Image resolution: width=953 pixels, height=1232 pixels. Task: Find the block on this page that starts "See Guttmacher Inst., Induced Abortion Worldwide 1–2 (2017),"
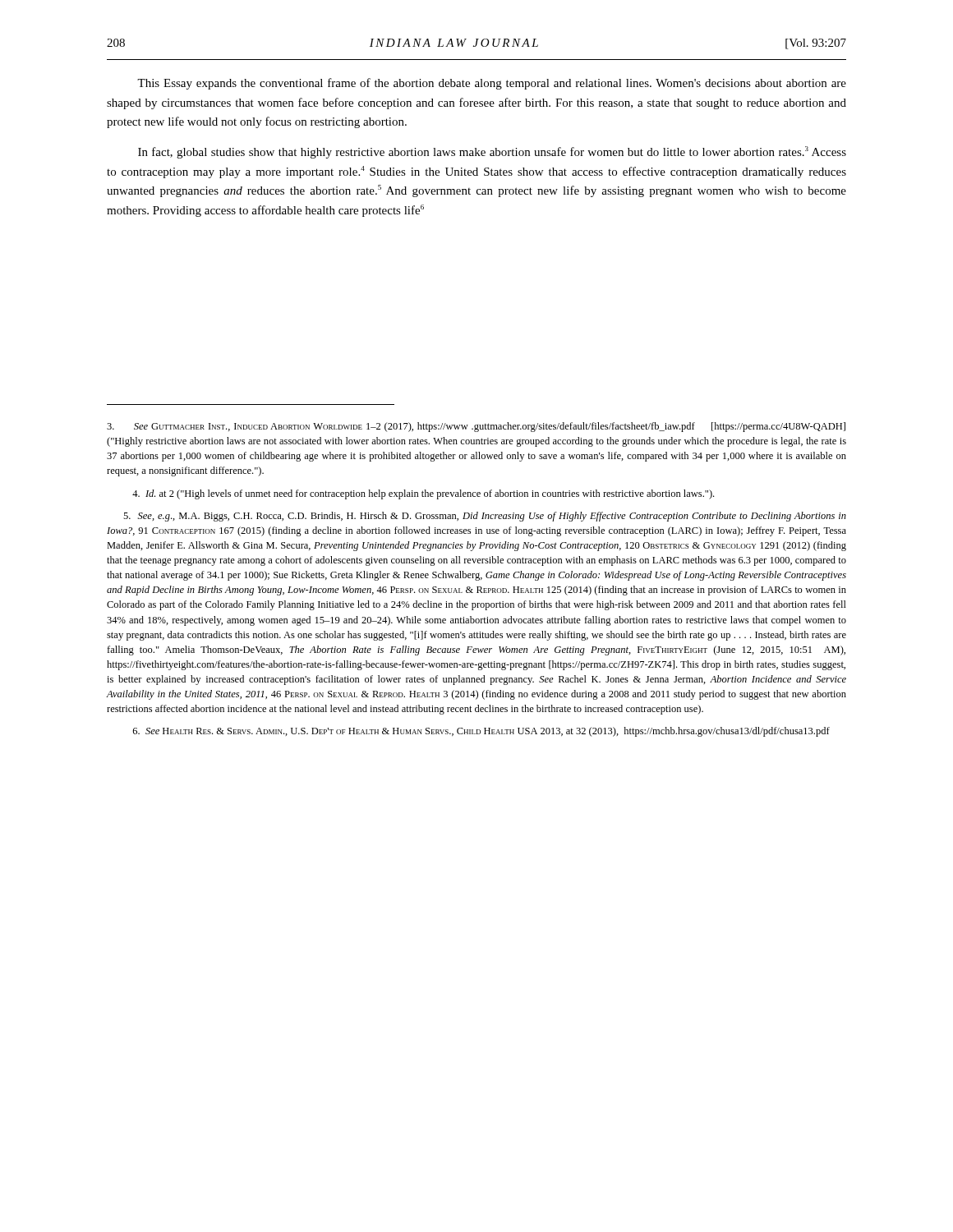pyautogui.click(x=476, y=448)
